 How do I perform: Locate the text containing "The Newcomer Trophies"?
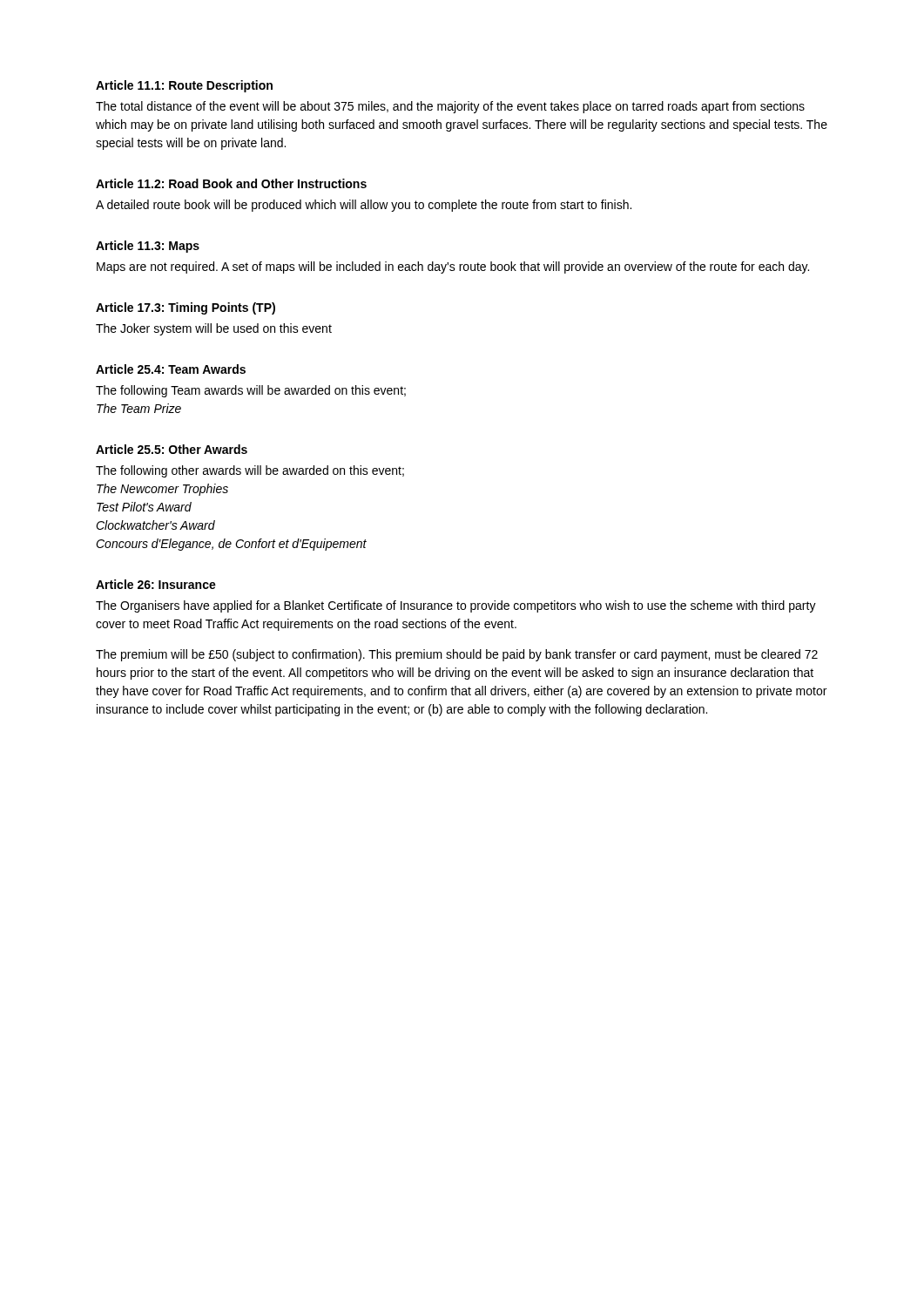click(x=162, y=489)
